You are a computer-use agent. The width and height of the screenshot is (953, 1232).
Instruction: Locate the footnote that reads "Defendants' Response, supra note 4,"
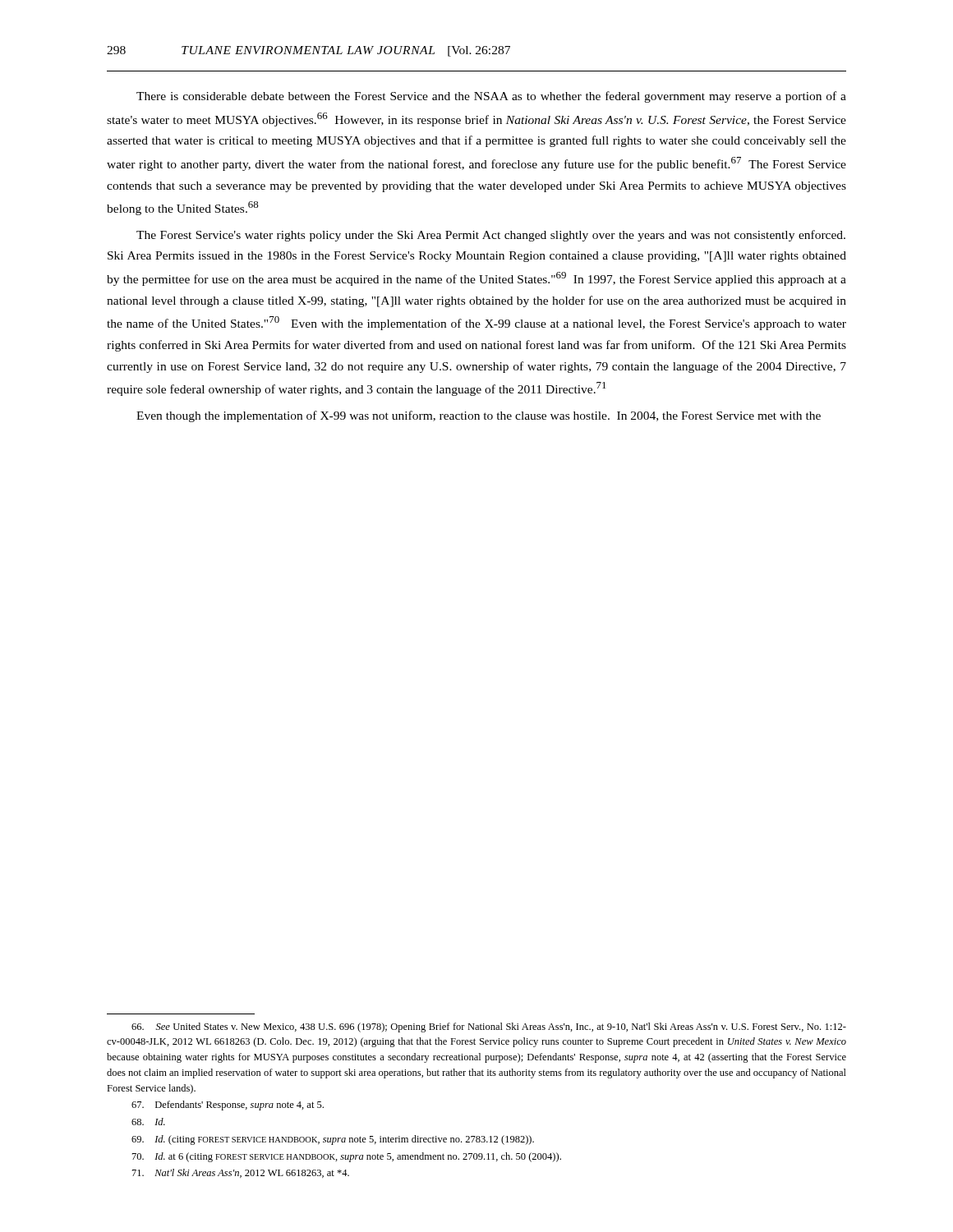[228, 1106]
